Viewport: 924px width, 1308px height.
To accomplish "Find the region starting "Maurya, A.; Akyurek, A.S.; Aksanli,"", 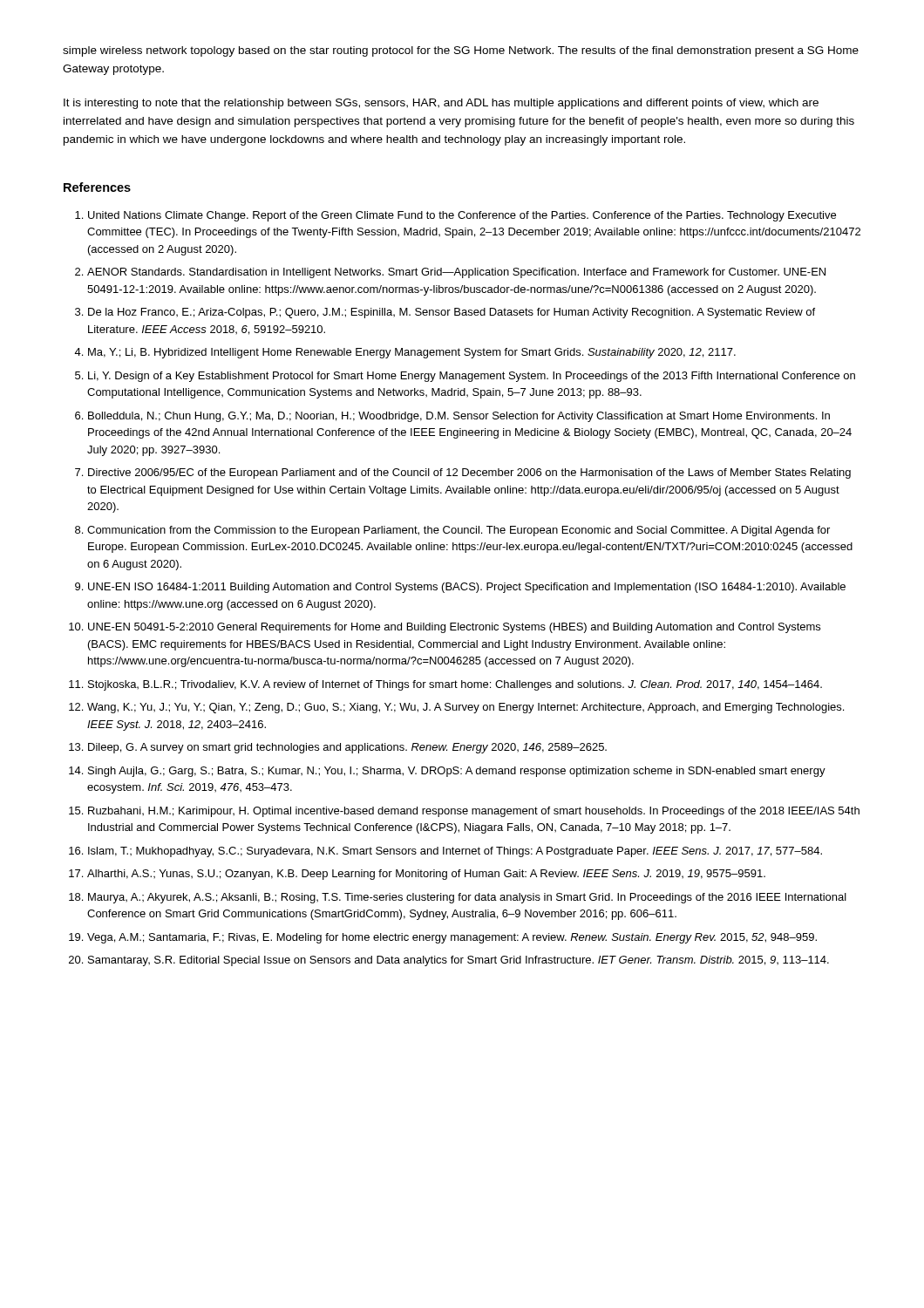I will tap(467, 905).
